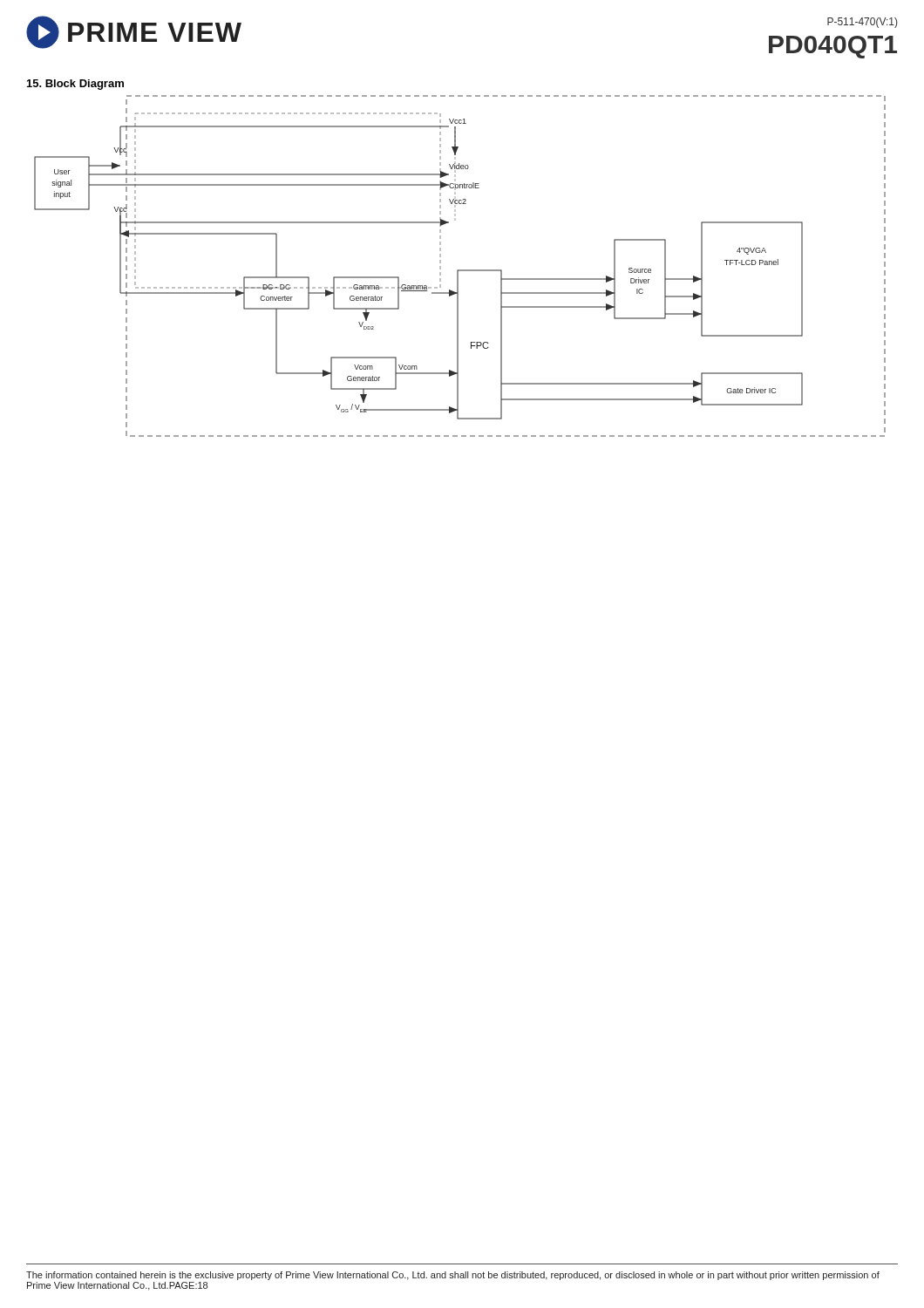Find the passage starting "15. Block Diagram"
This screenshot has height=1308, width=924.
tap(75, 83)
